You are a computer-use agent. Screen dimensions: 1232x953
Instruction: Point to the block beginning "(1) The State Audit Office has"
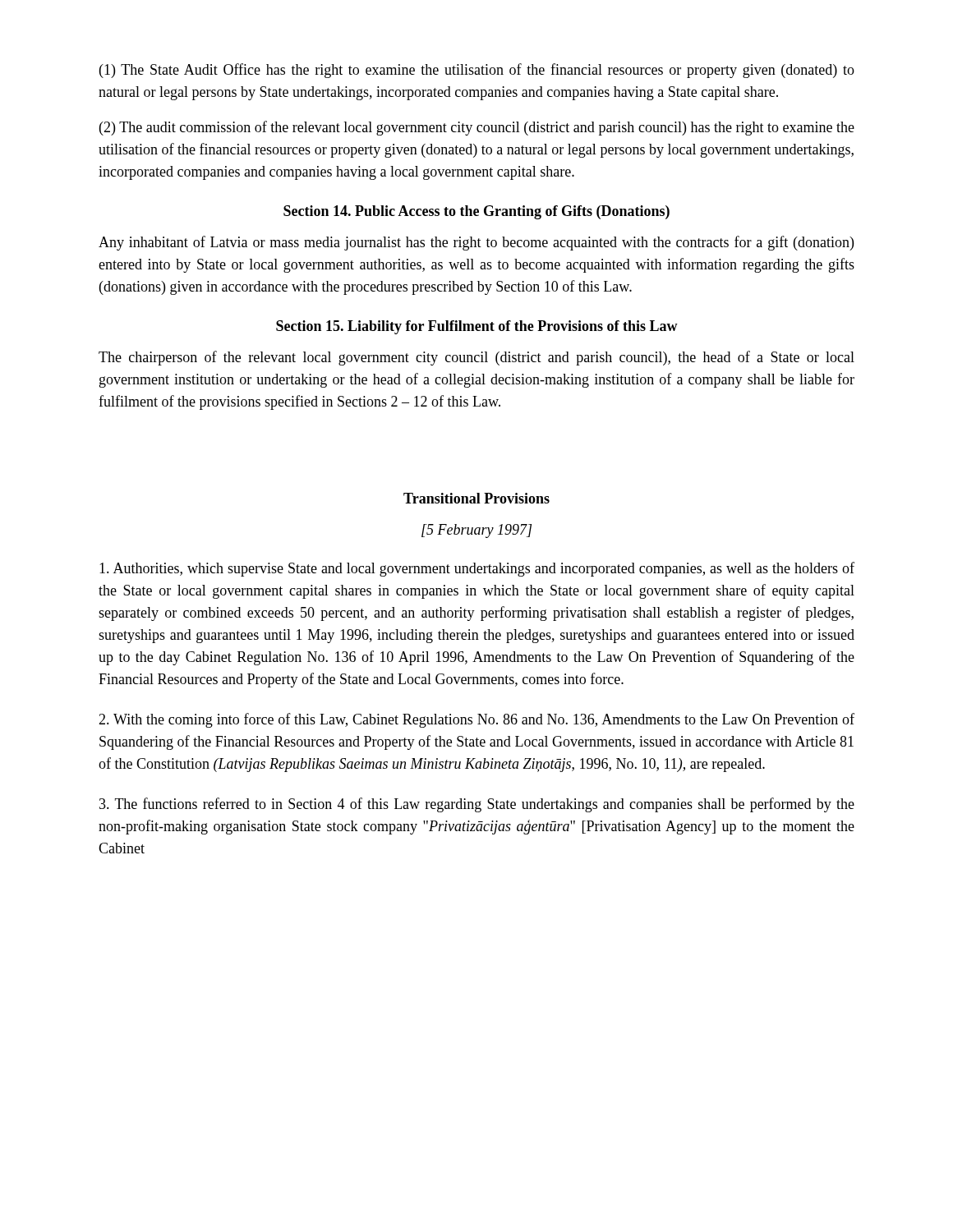(x=476, y=81)
